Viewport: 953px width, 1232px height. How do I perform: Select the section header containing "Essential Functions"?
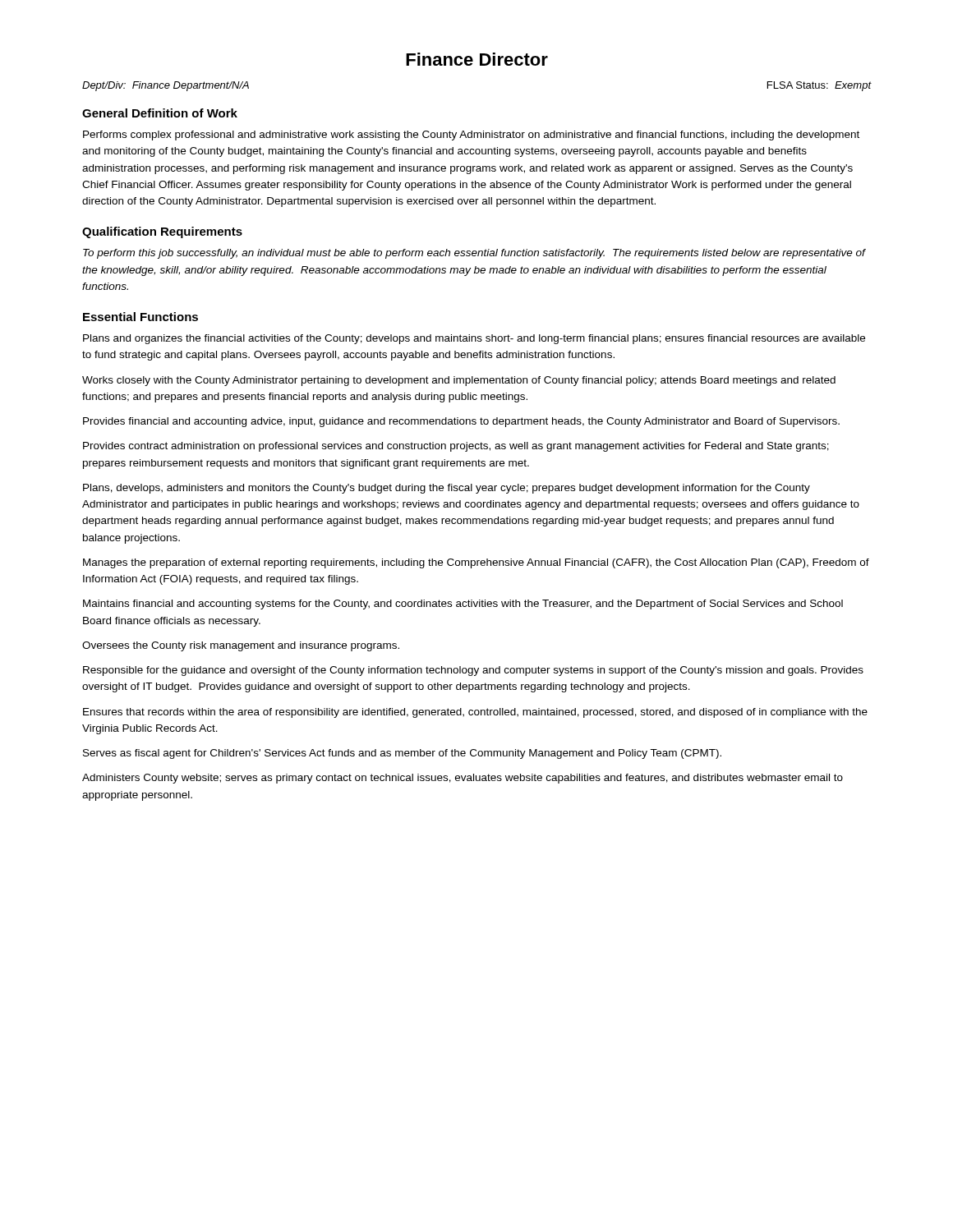(x=140, y=317)
